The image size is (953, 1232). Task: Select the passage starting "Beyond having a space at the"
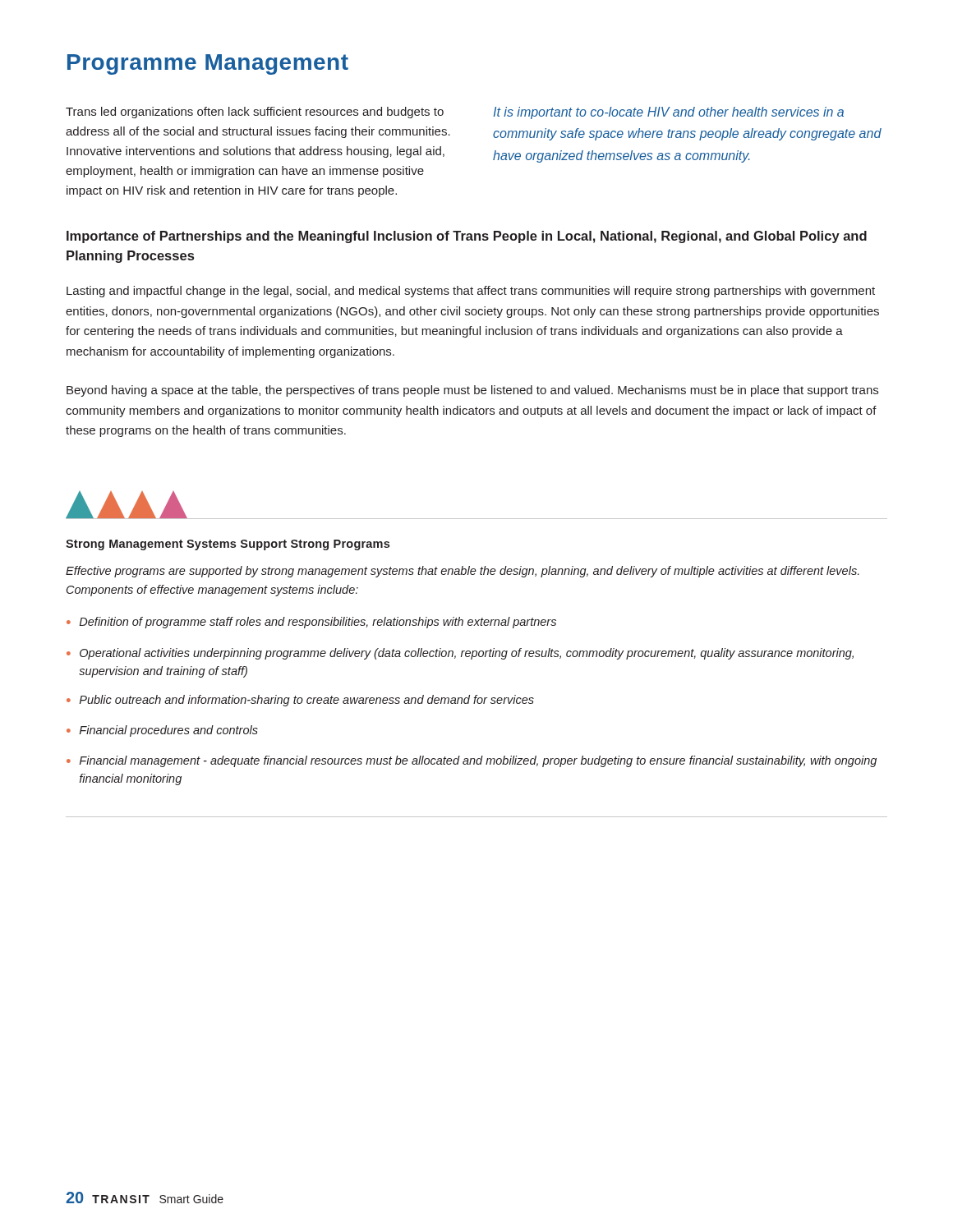pyautogui.click(x=472, y=410)
